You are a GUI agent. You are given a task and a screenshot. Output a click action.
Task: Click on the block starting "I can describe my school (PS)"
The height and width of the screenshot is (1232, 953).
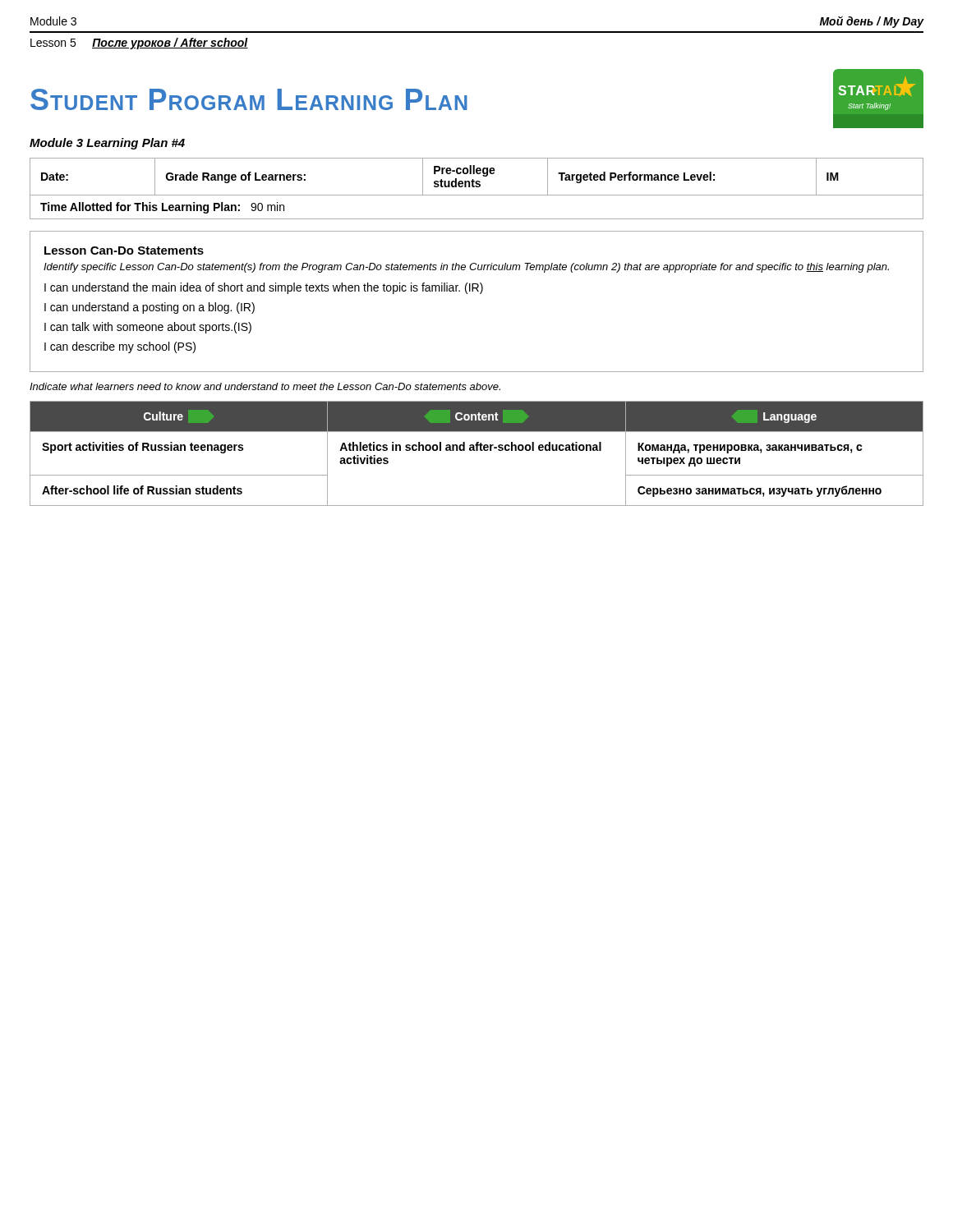coord(120,347)
